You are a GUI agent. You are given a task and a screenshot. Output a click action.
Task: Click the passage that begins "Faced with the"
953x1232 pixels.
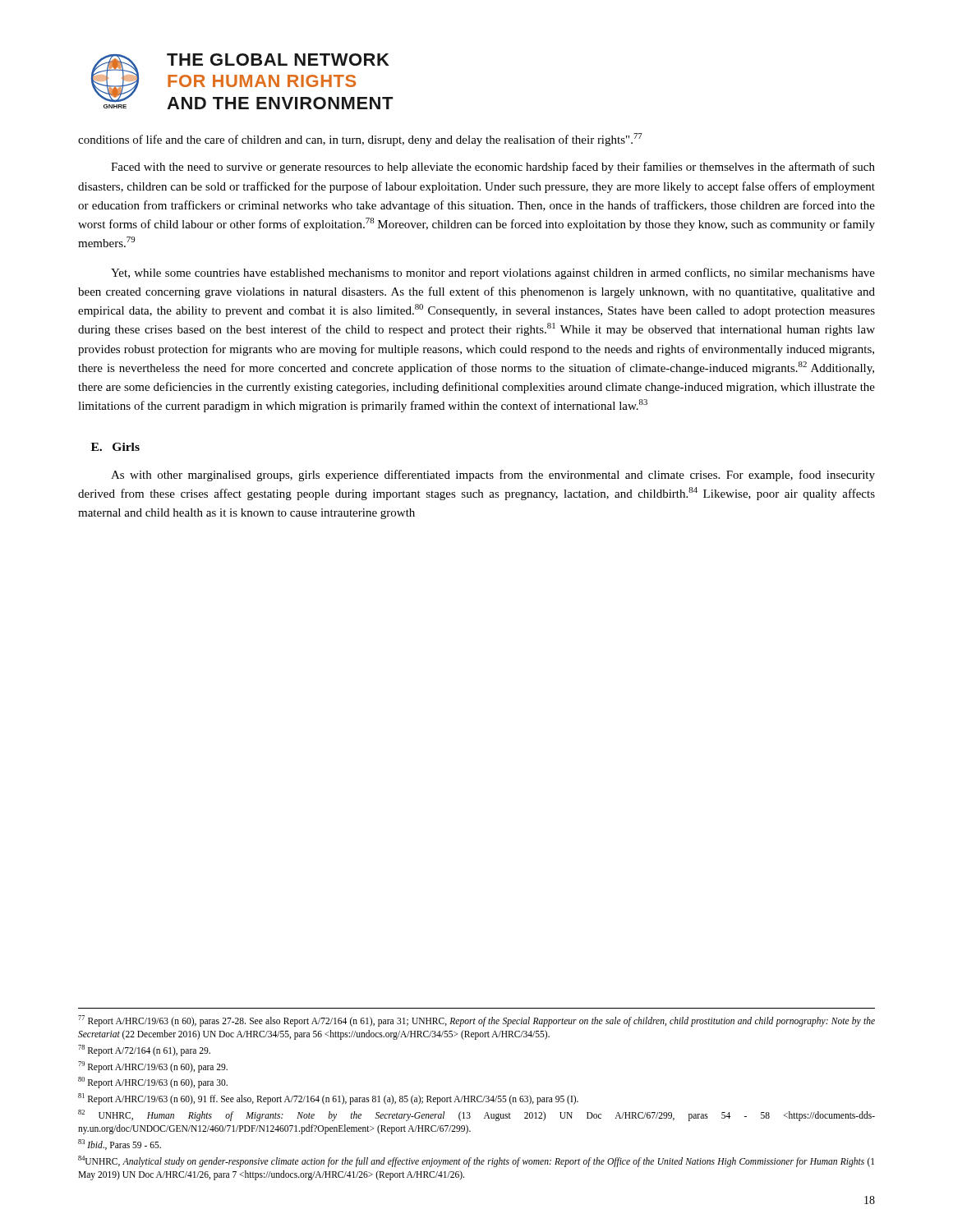pos(476,206)
